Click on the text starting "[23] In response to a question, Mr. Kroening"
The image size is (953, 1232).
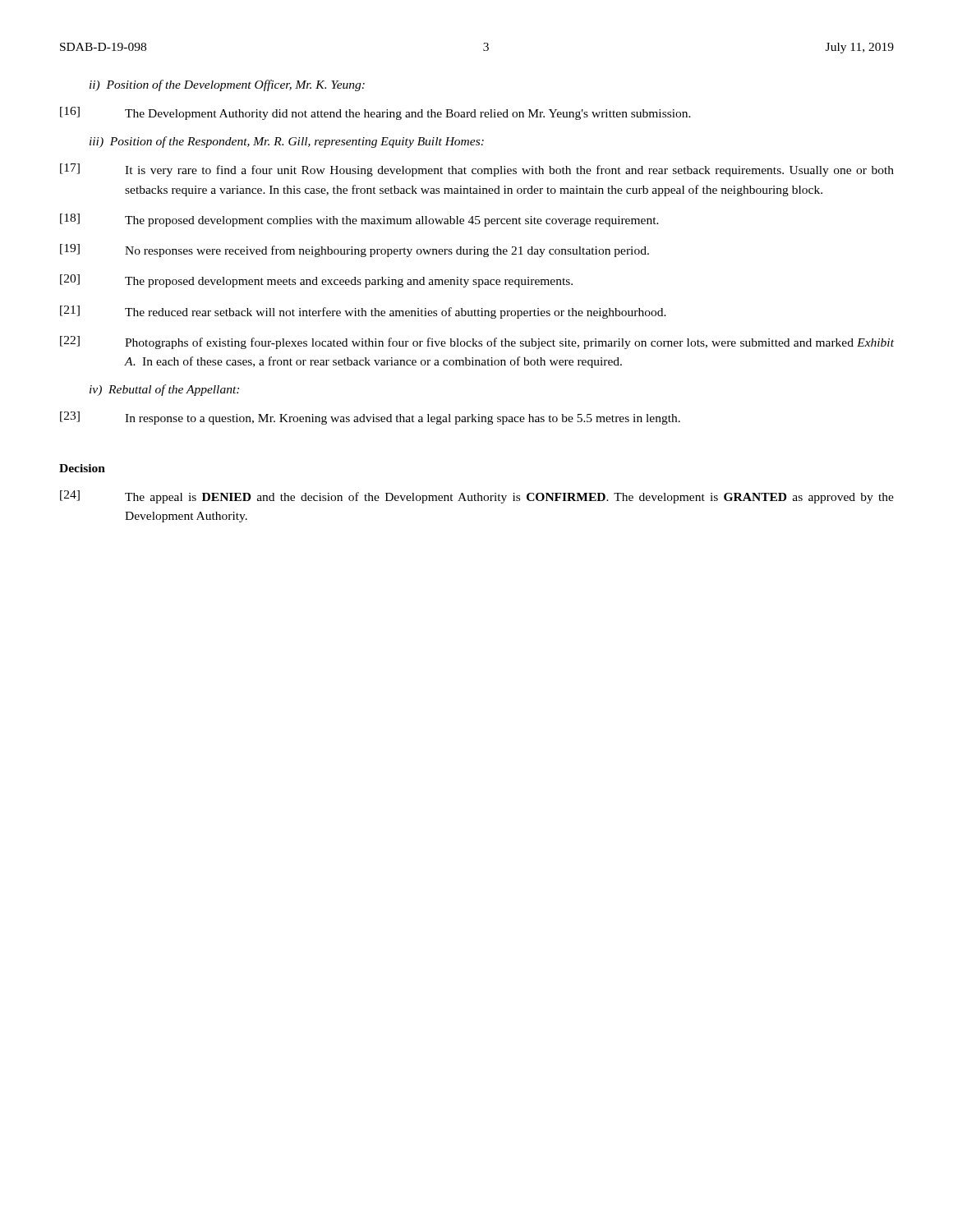click(476, 418)
